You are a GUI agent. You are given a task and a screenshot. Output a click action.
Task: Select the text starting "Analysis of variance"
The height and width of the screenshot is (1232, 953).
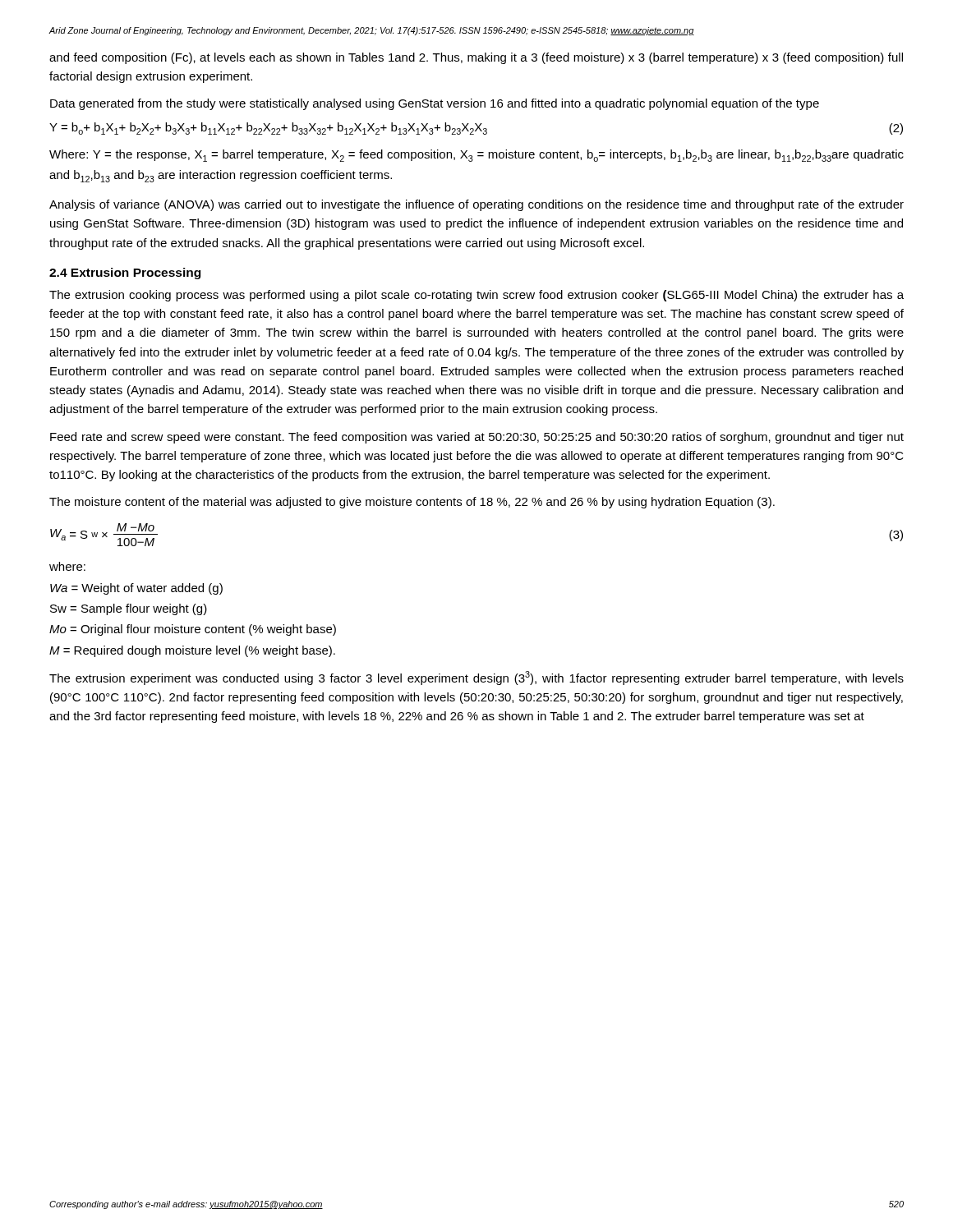(x=476, y=223)
